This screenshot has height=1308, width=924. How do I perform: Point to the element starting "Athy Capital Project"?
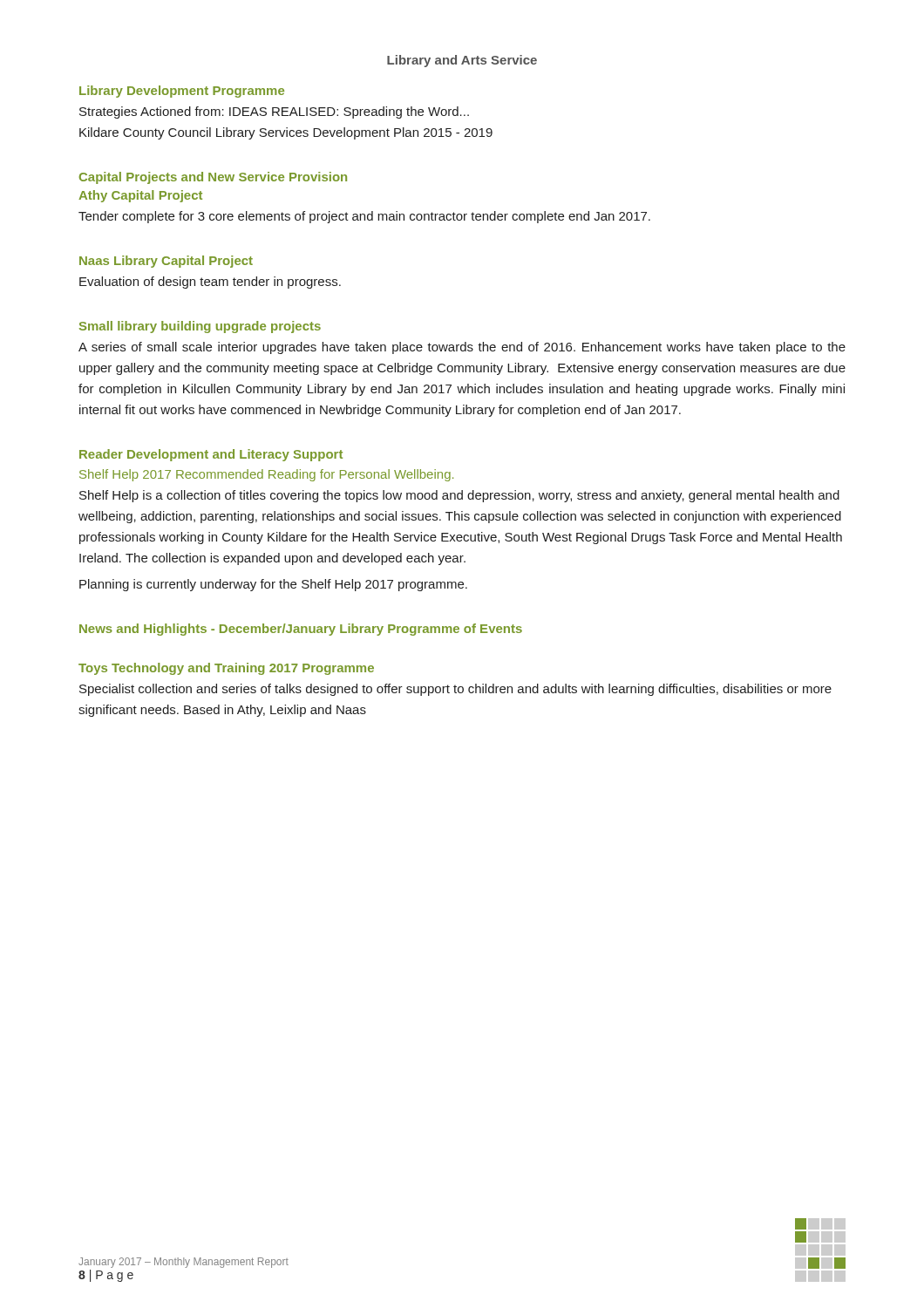coord(141,195)
